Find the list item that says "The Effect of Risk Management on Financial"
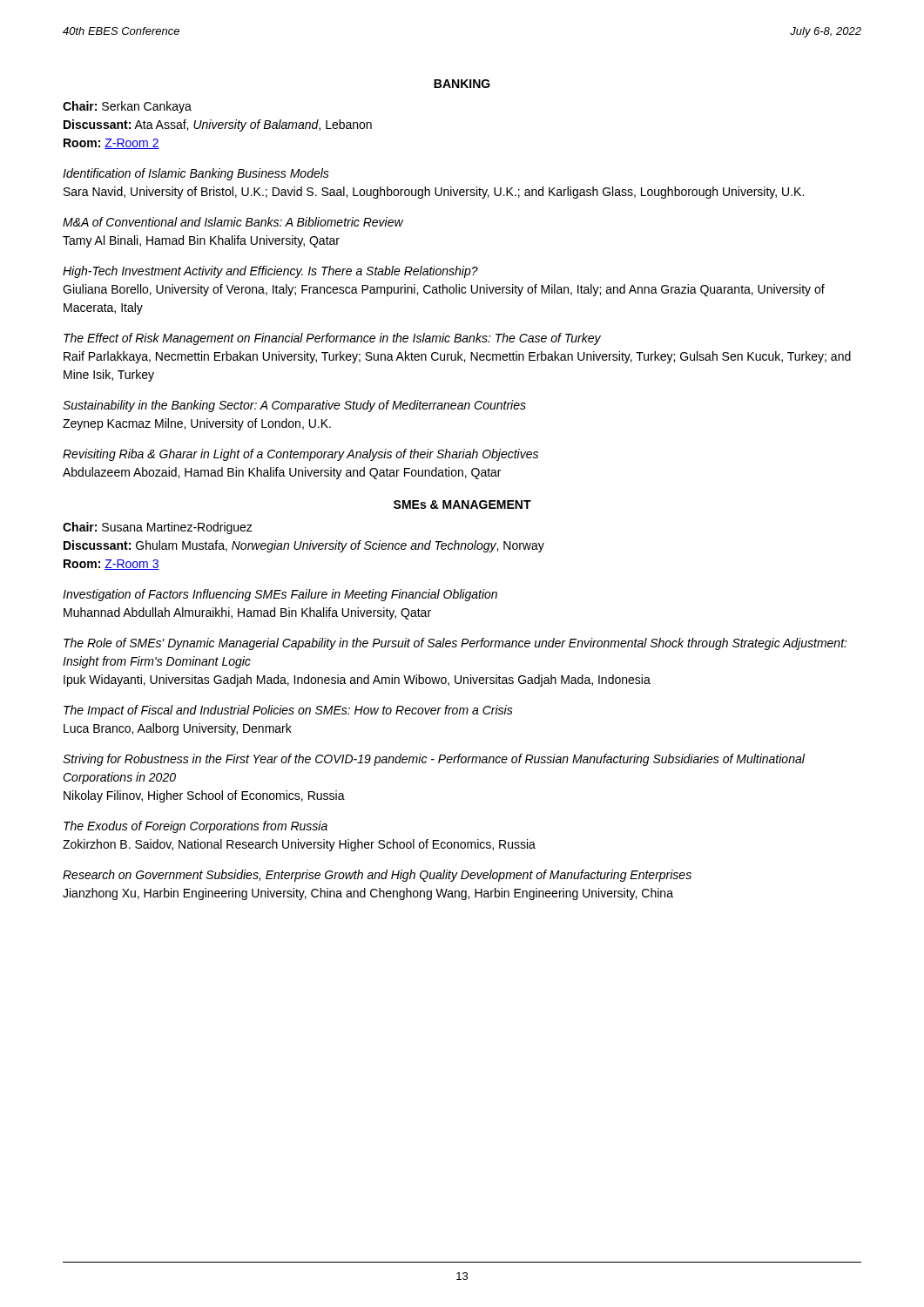The width and height of the screenshot is (924, 1307). click(462, 357)
